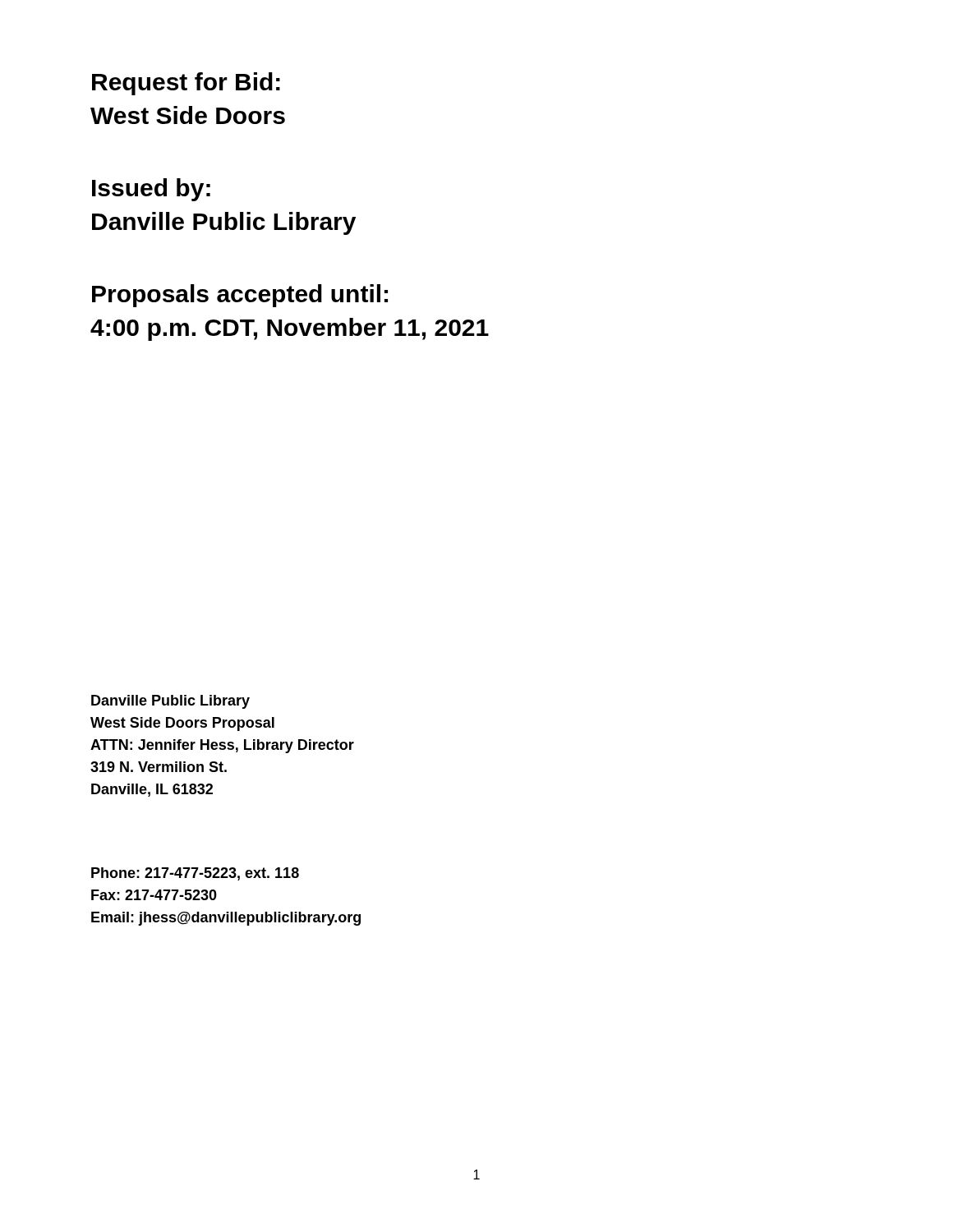Click on the block starting "Phone: 217-477-5223, ext."
The width and height of the screenshot is (953, 1232).
[195, 874]
